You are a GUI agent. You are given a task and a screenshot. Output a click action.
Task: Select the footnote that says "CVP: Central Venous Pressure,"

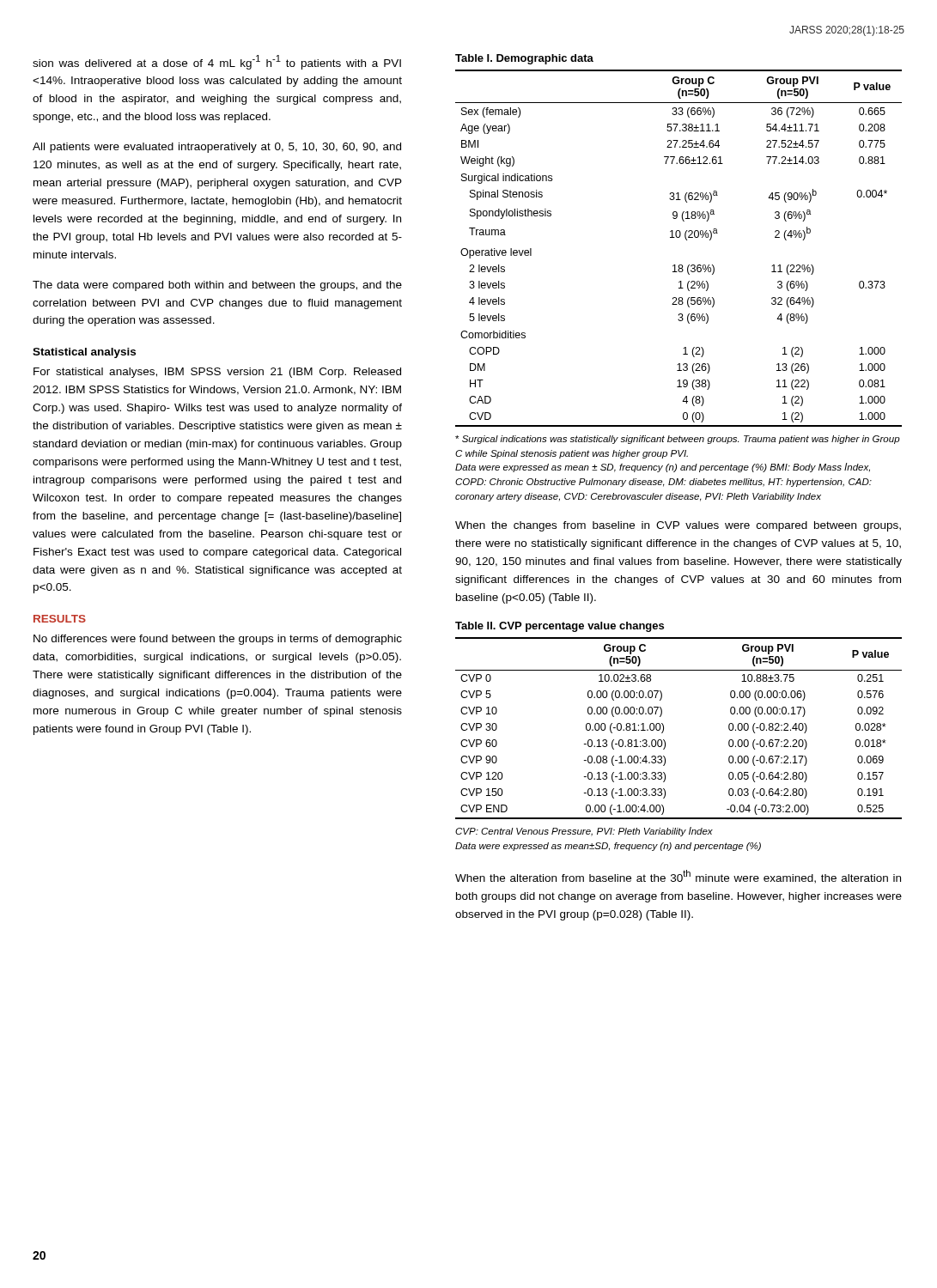[608, 838]
